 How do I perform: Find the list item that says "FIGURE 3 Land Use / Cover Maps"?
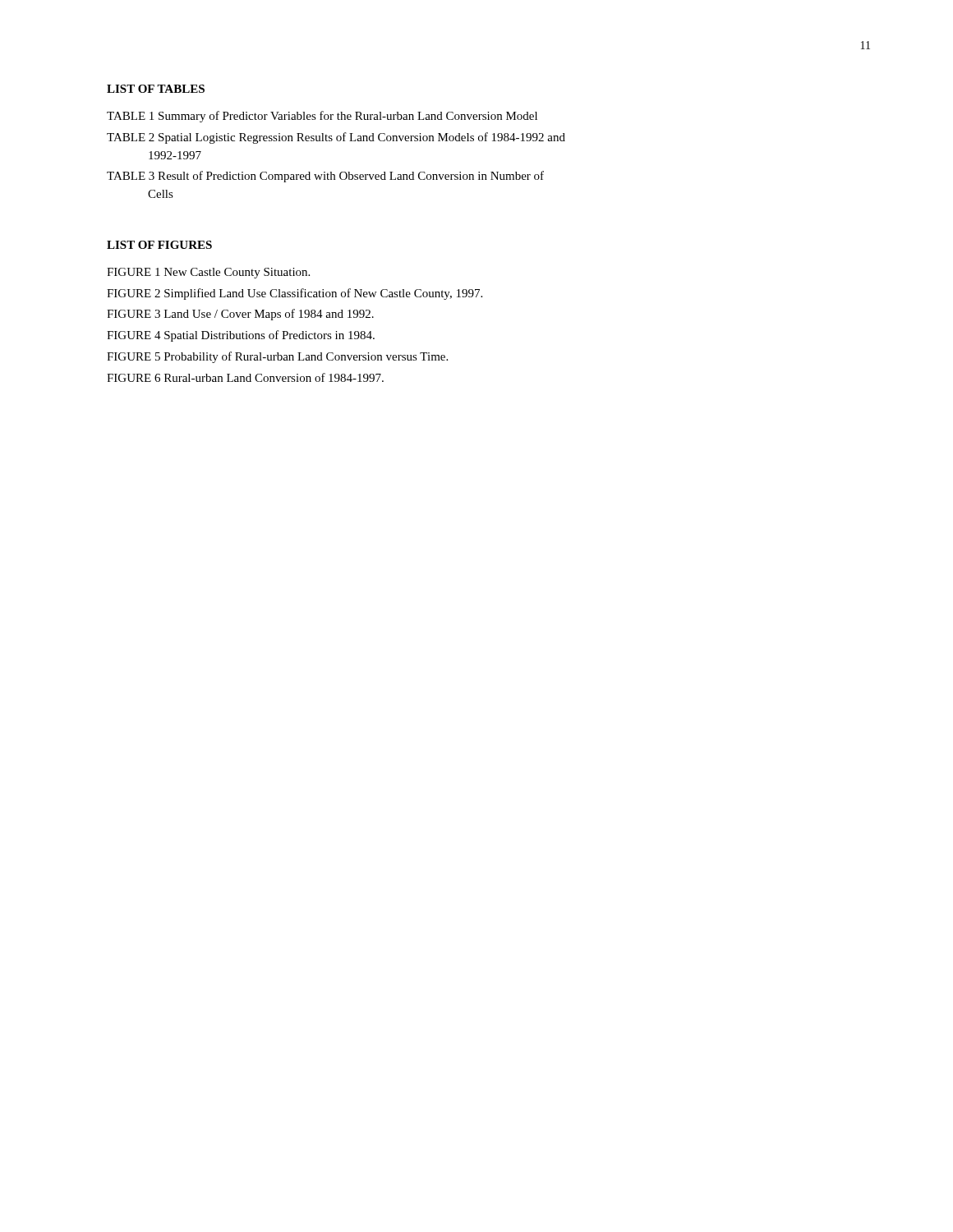[240, 314]
